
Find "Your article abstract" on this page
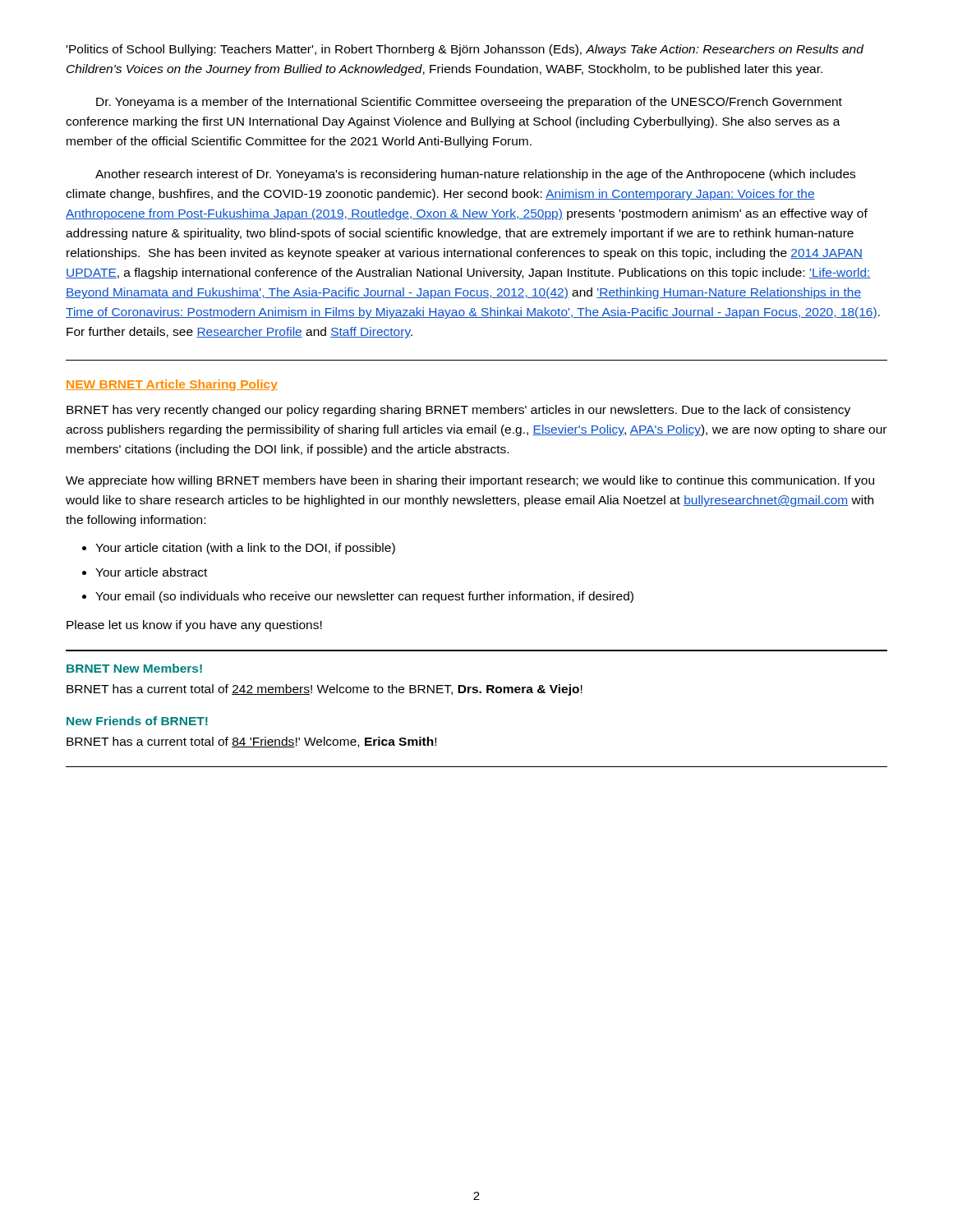coord(151,572)
